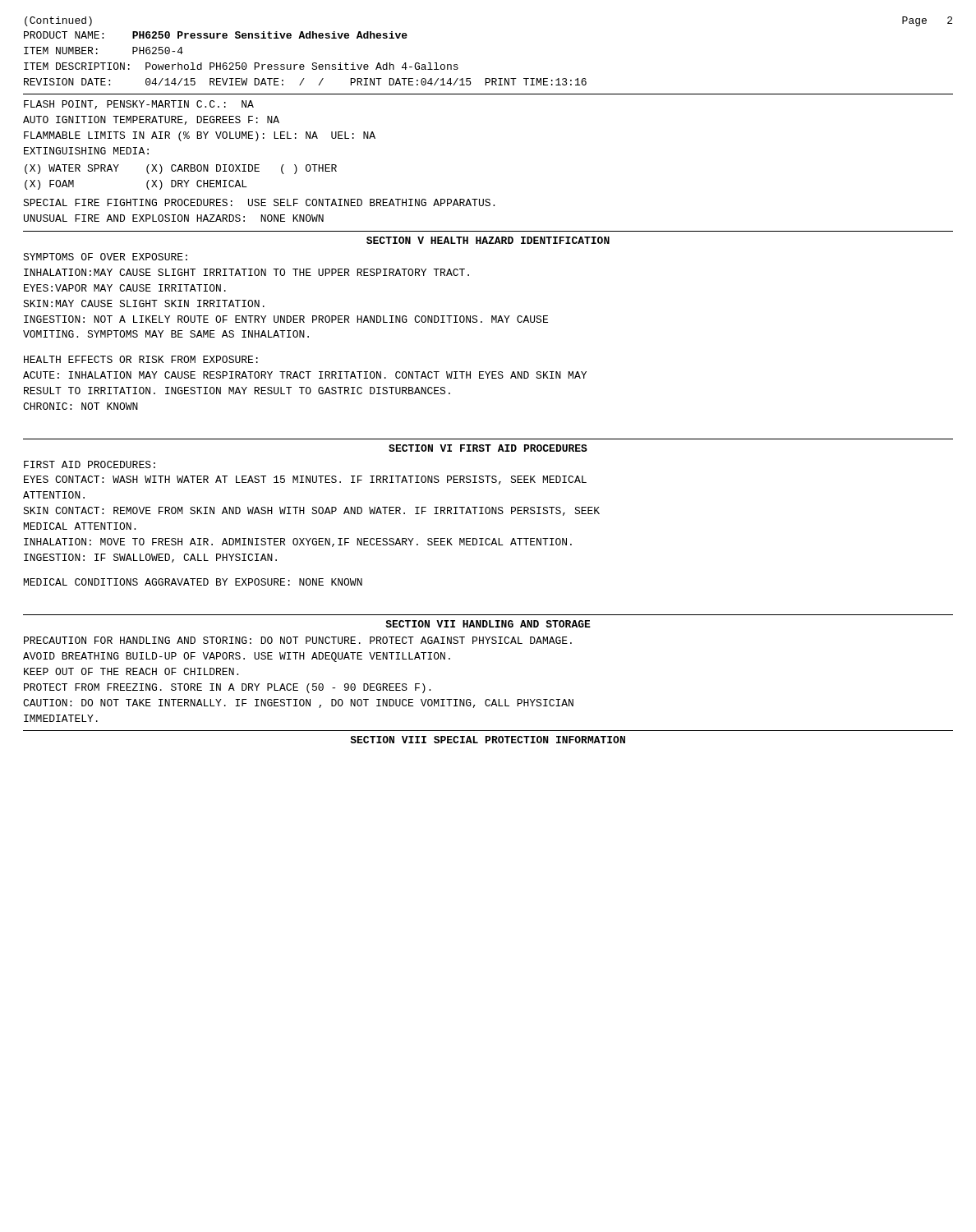Click on the list item containing "(X) WATER SPRAY (X) CARBON DIOXIDE ("
Image resolution: width=976 pixels, height=1232 pixels.
tap(180, 169)
